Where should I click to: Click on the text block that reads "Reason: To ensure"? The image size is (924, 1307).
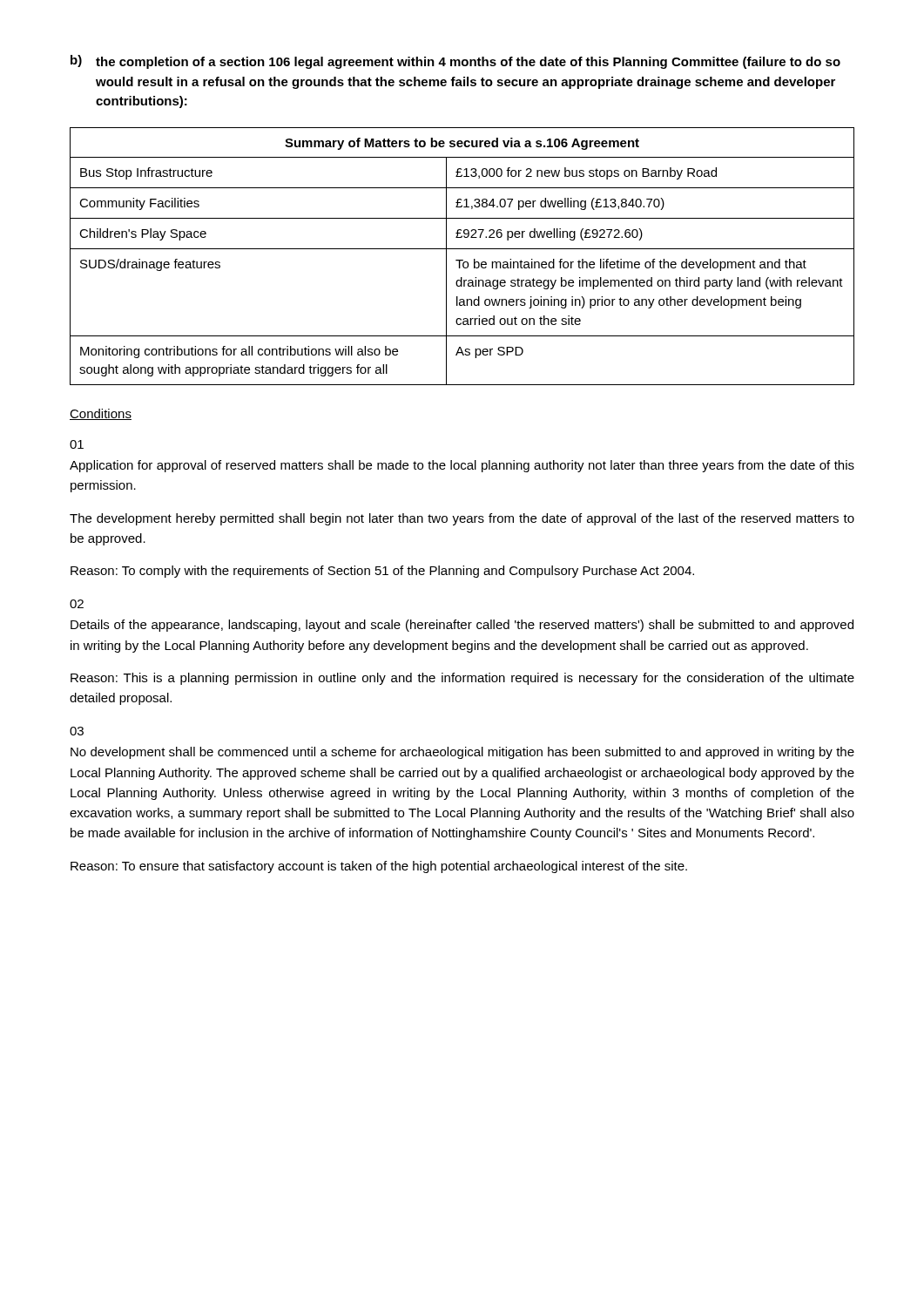click(x=379, y=865)
